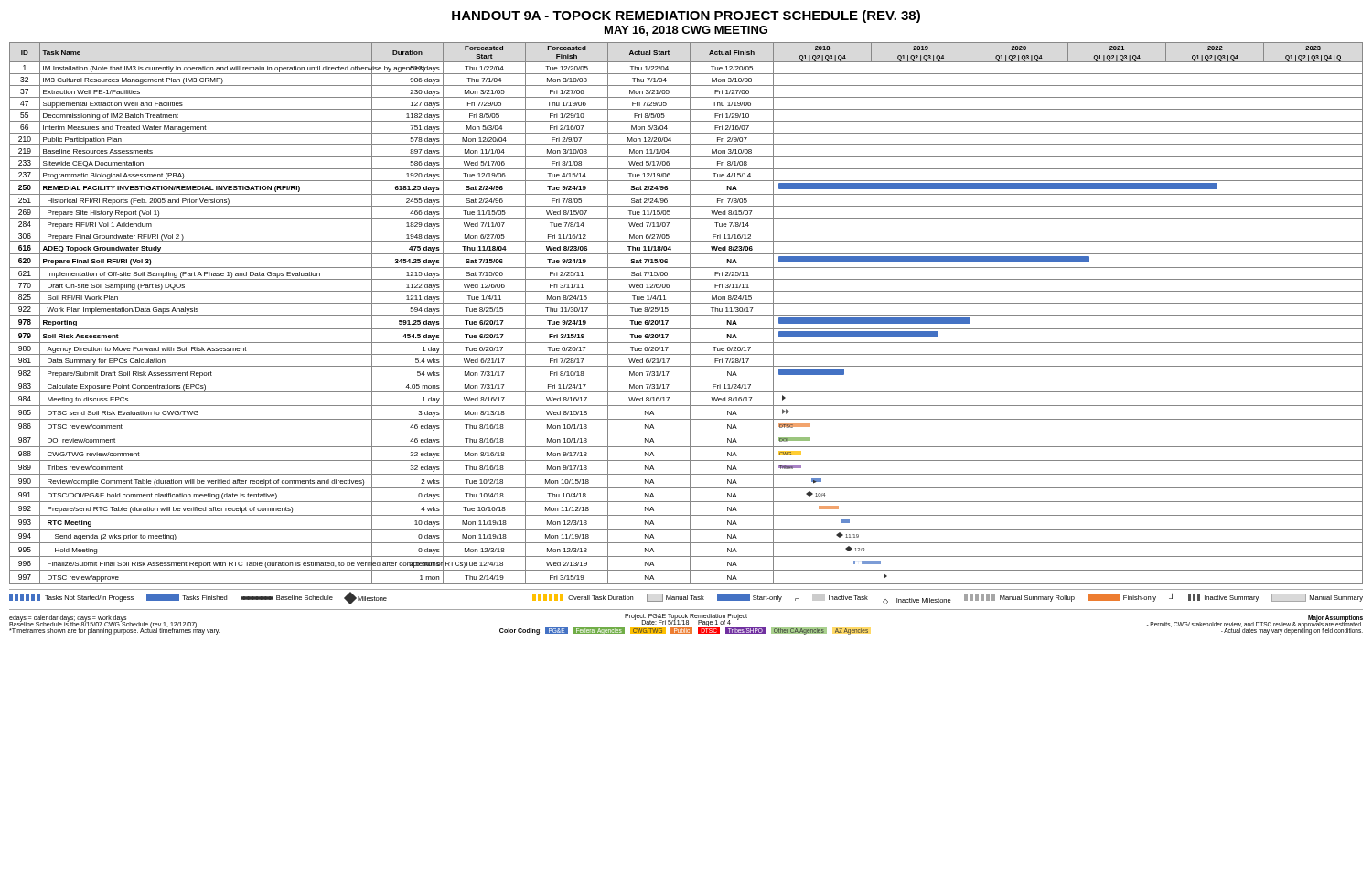Screen dimensions: 888x1372
Task: Click on the table containing "Q1 | Q2 |"
Action: point(686,313)
